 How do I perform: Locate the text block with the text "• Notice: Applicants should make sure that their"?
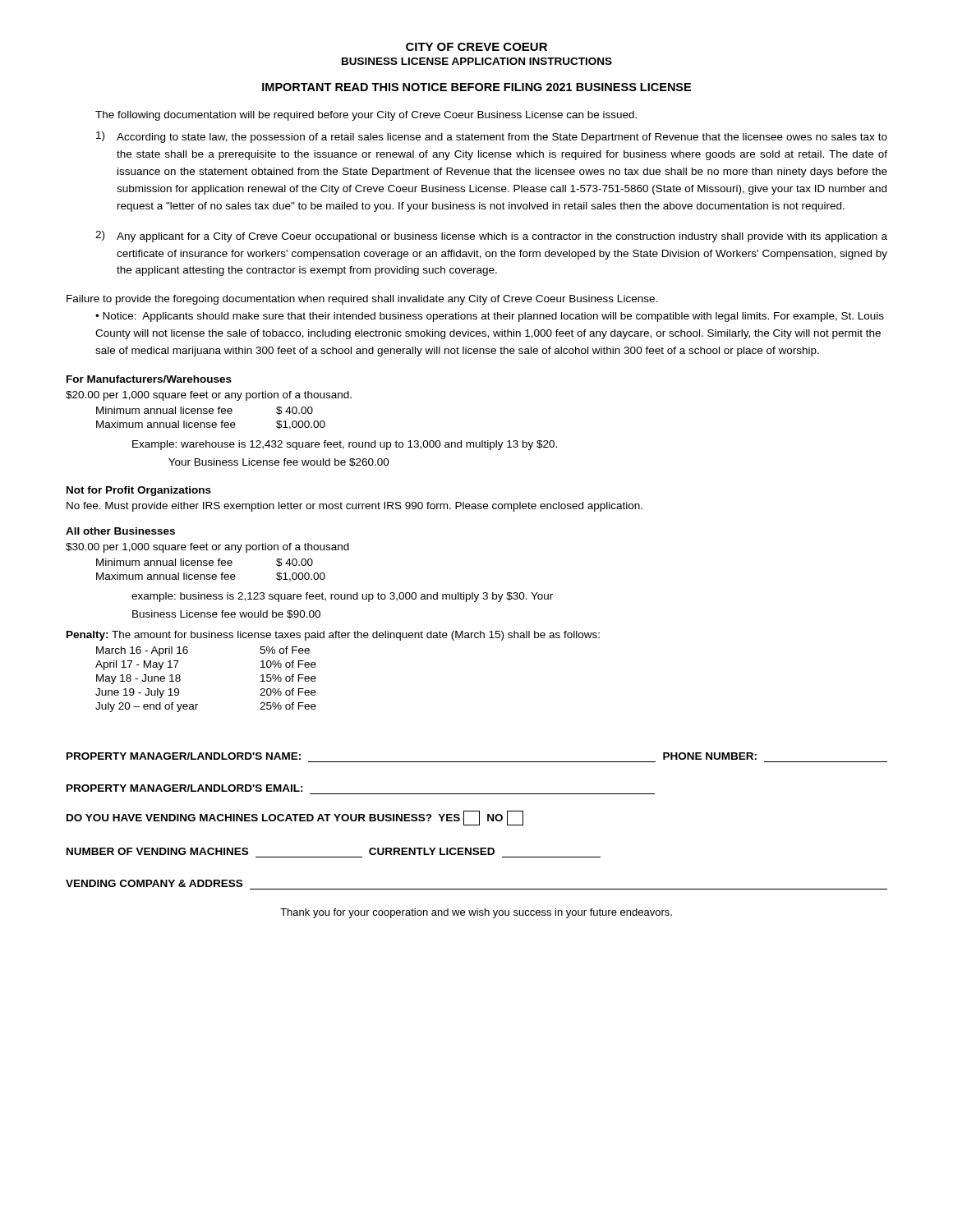pos(490,333)
